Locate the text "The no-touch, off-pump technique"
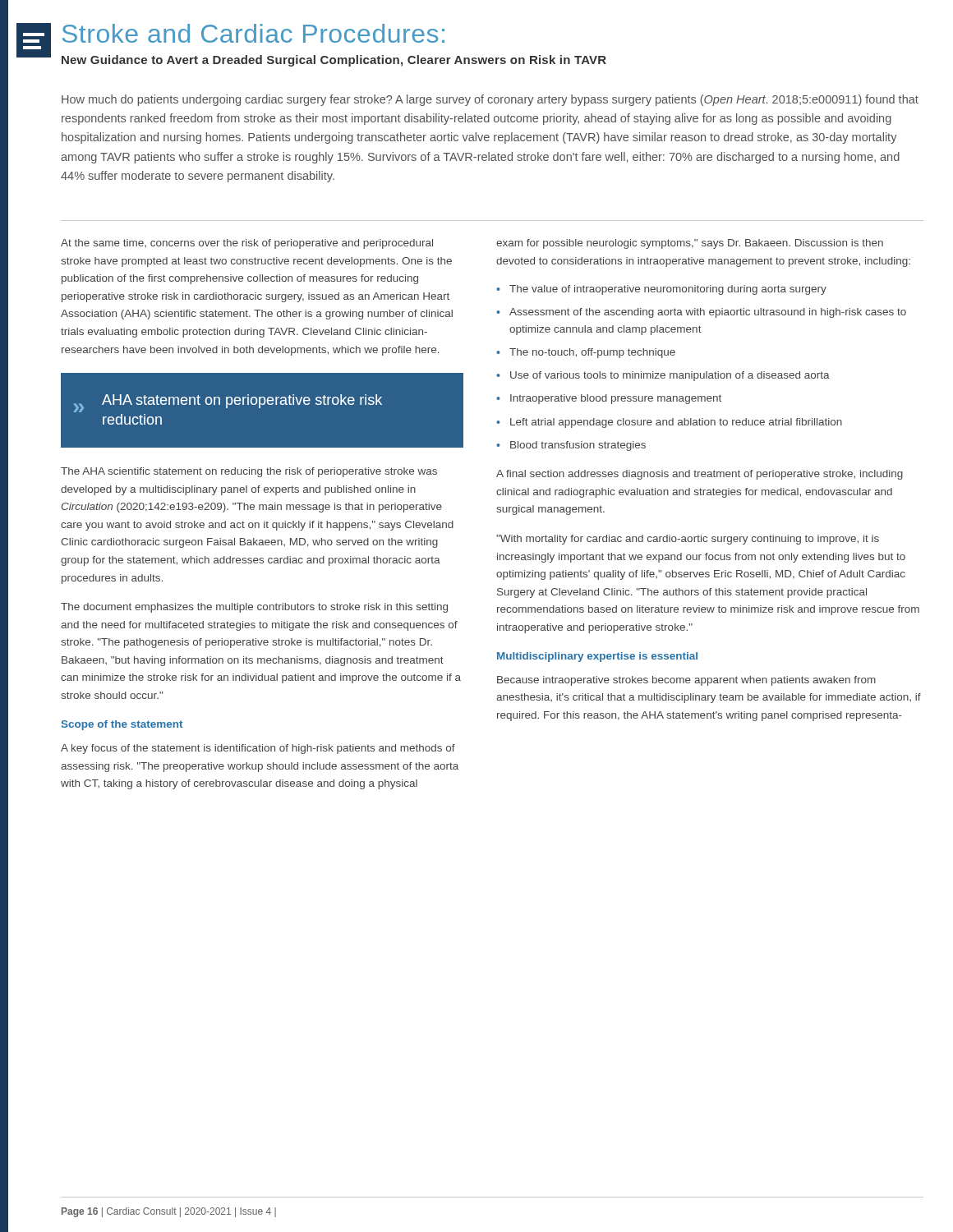953x1232 pixels. [x=593, y=352]
